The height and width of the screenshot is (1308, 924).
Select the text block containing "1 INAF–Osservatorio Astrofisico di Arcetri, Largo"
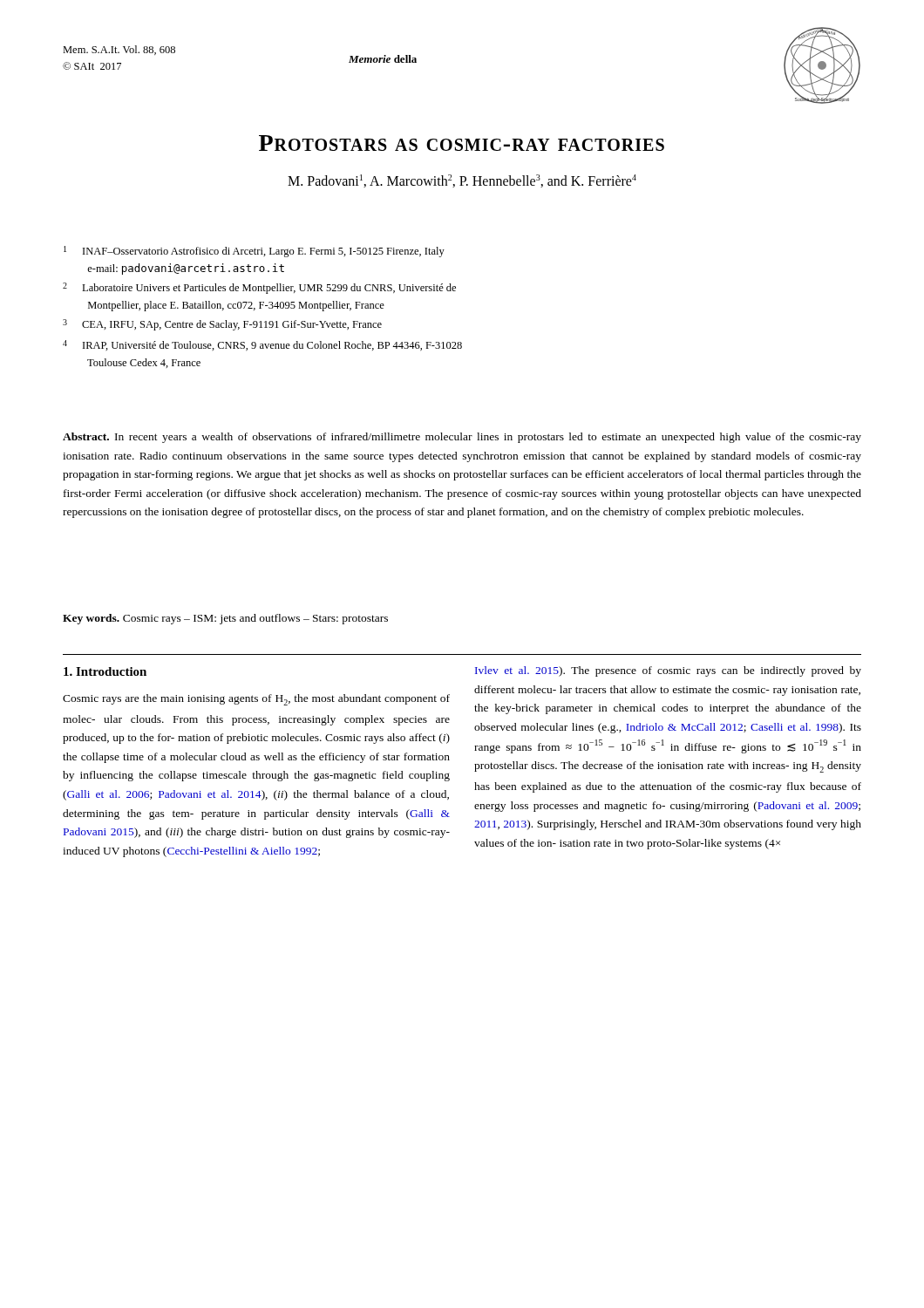[x=254, y=252]
